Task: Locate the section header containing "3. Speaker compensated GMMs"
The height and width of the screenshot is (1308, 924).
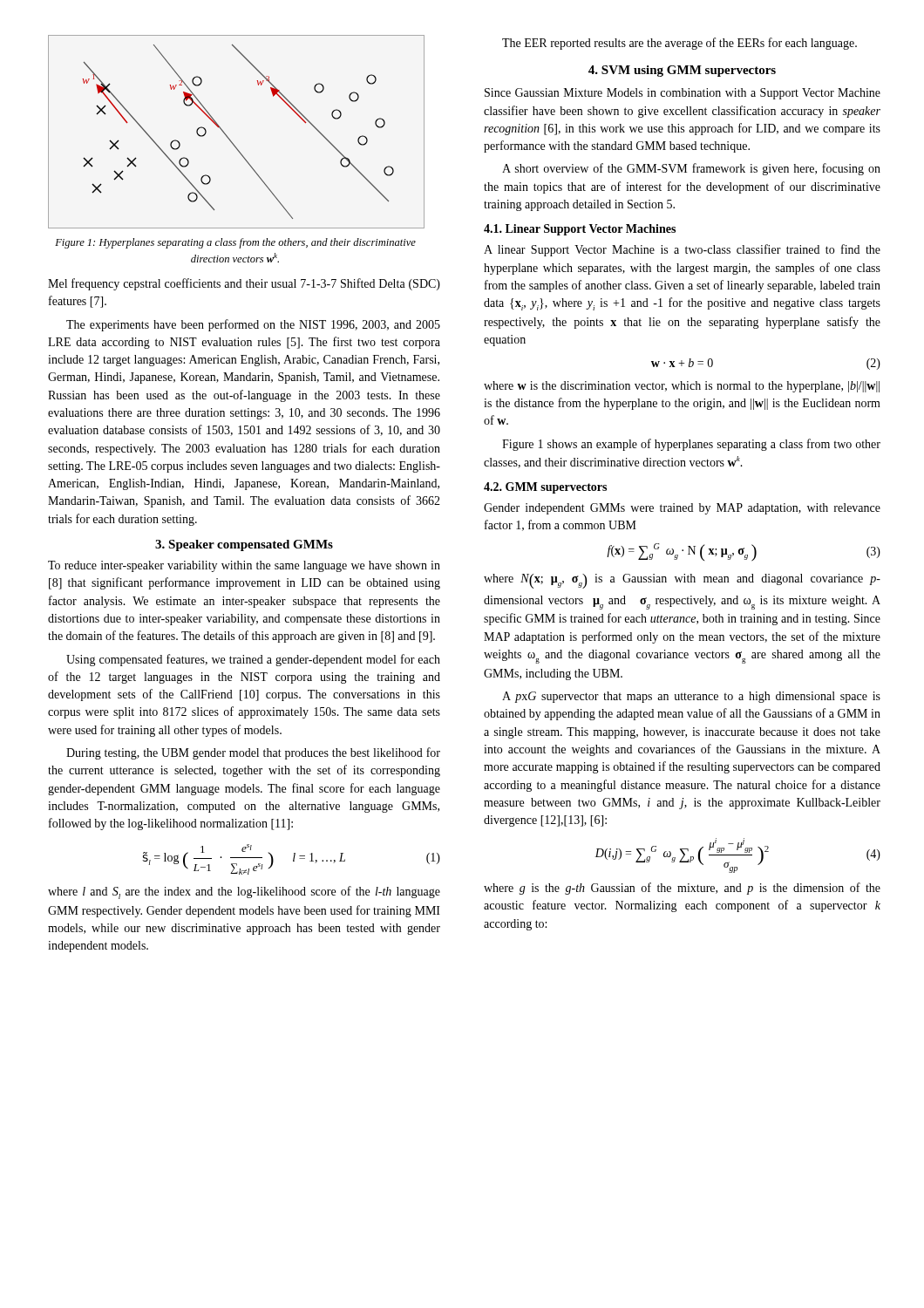Action: (x=244, y=544)
